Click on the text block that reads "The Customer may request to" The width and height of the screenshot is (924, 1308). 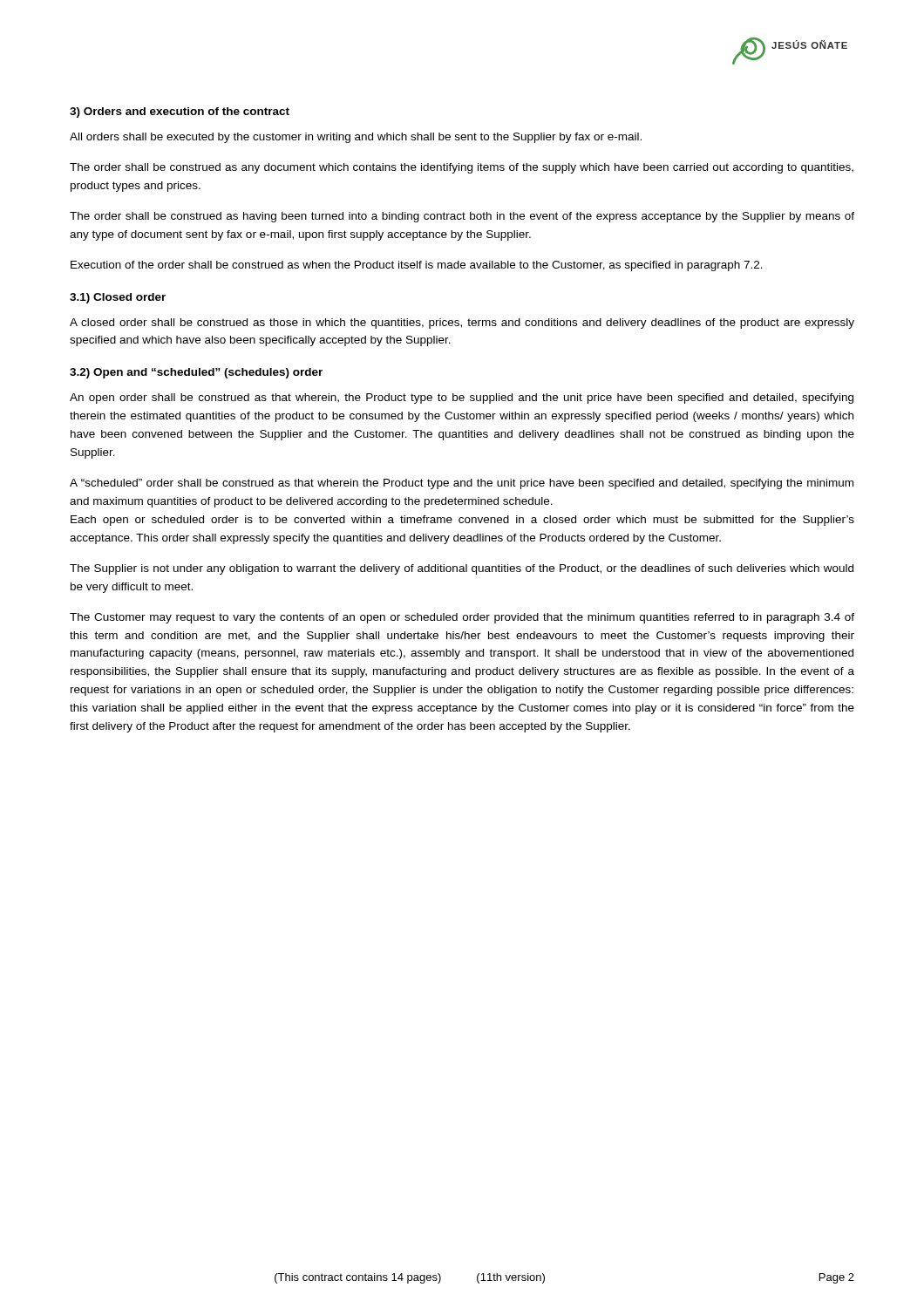(x=462, y=672)
